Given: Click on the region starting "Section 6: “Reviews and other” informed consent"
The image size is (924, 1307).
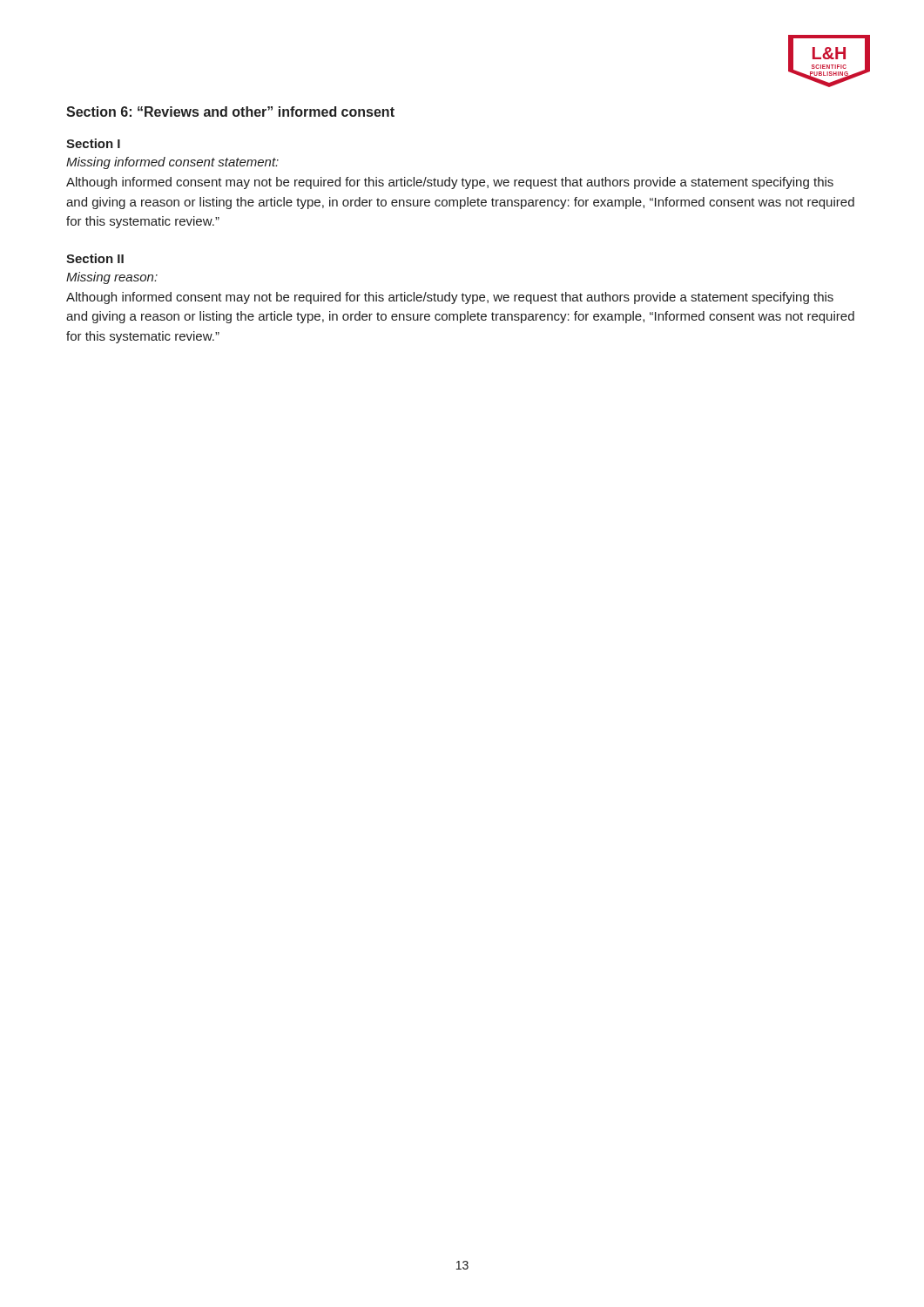Looking at the screenshot, I should pos(230,112).
